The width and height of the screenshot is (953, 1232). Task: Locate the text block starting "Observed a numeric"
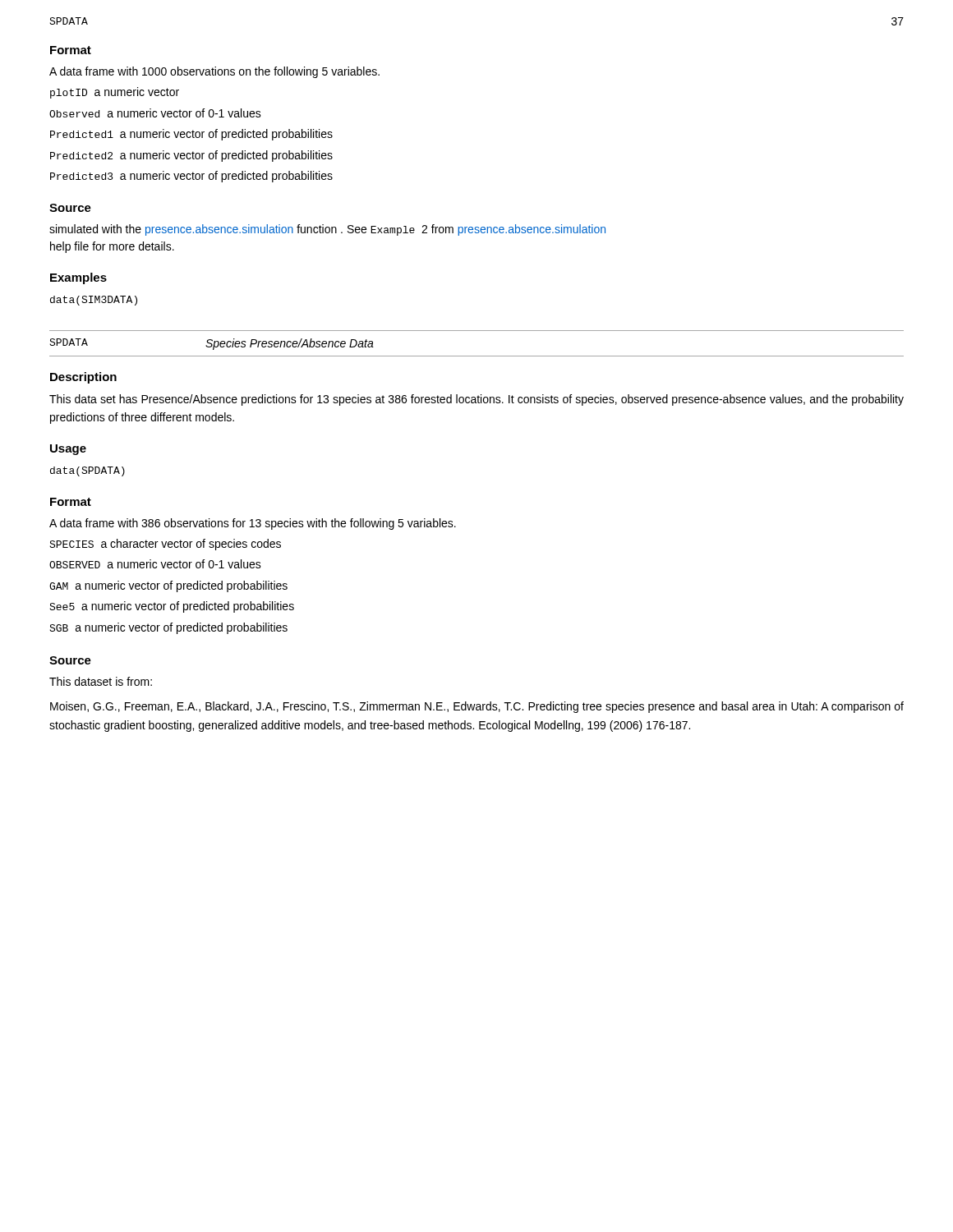[155, 113]
